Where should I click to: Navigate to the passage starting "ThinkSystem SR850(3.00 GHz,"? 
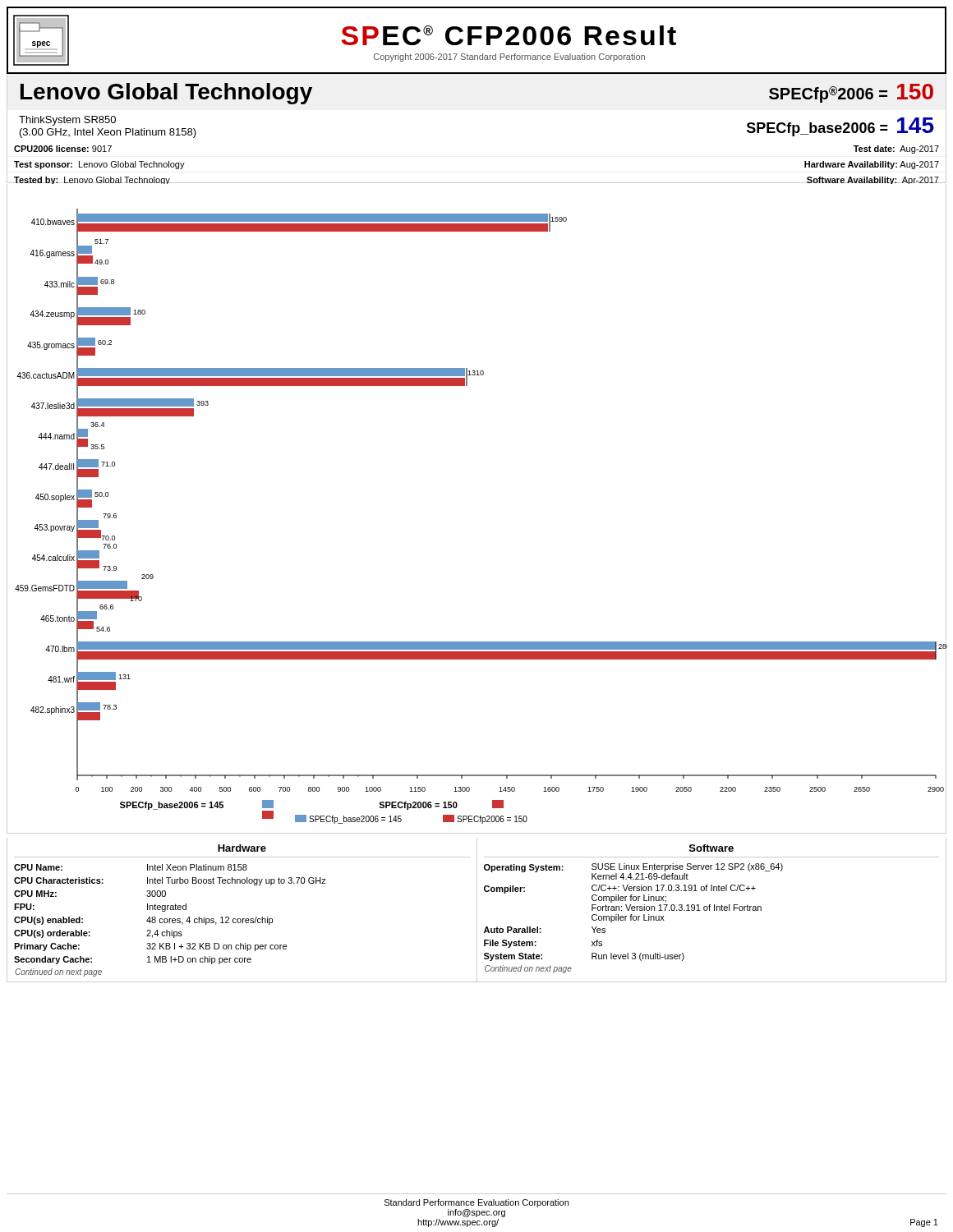pos(108,126)
